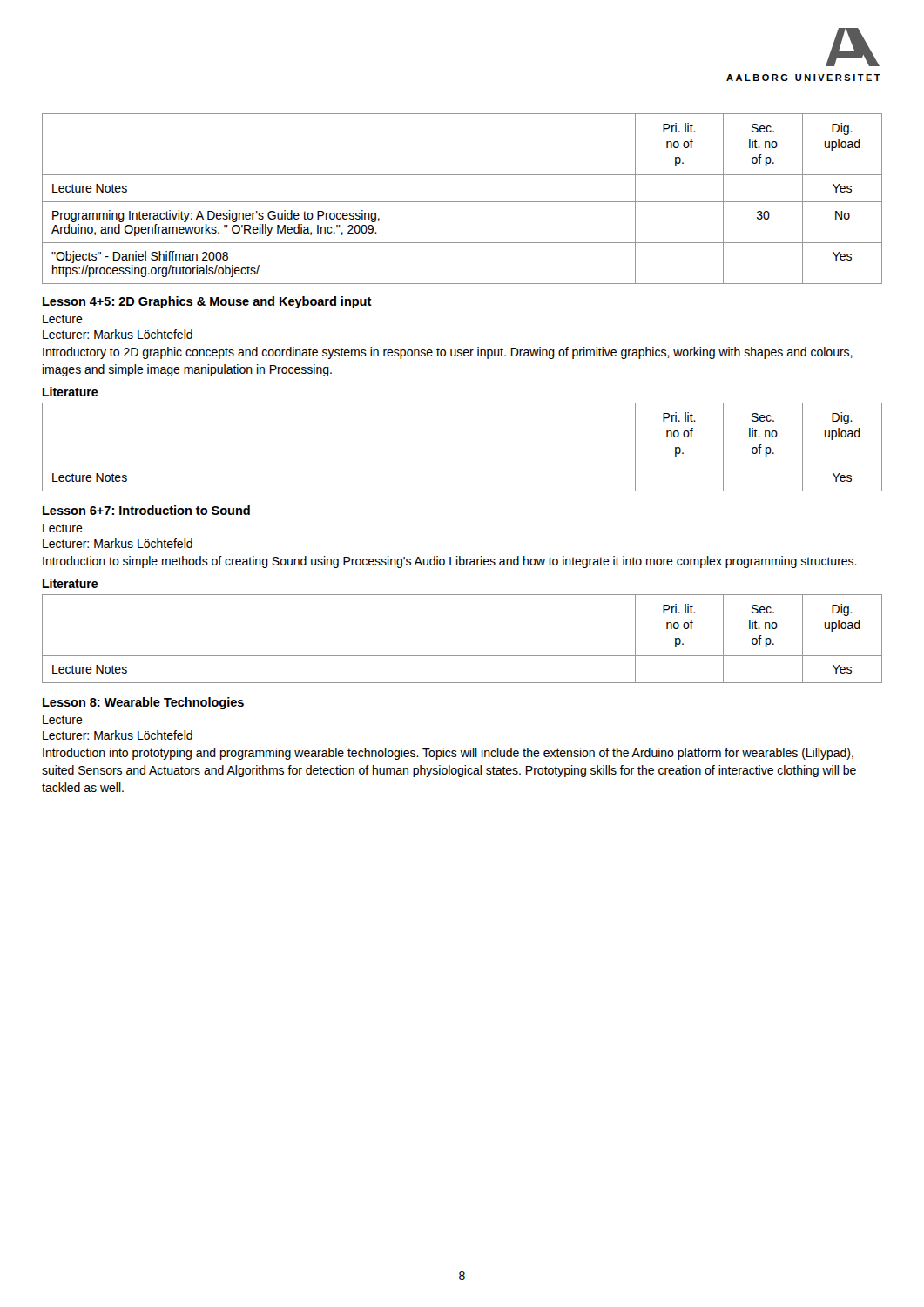The height and width of the screenshot is (1307, 924).
Task: Click the logo
Action: pyautogui.click(x=804, y=51)
